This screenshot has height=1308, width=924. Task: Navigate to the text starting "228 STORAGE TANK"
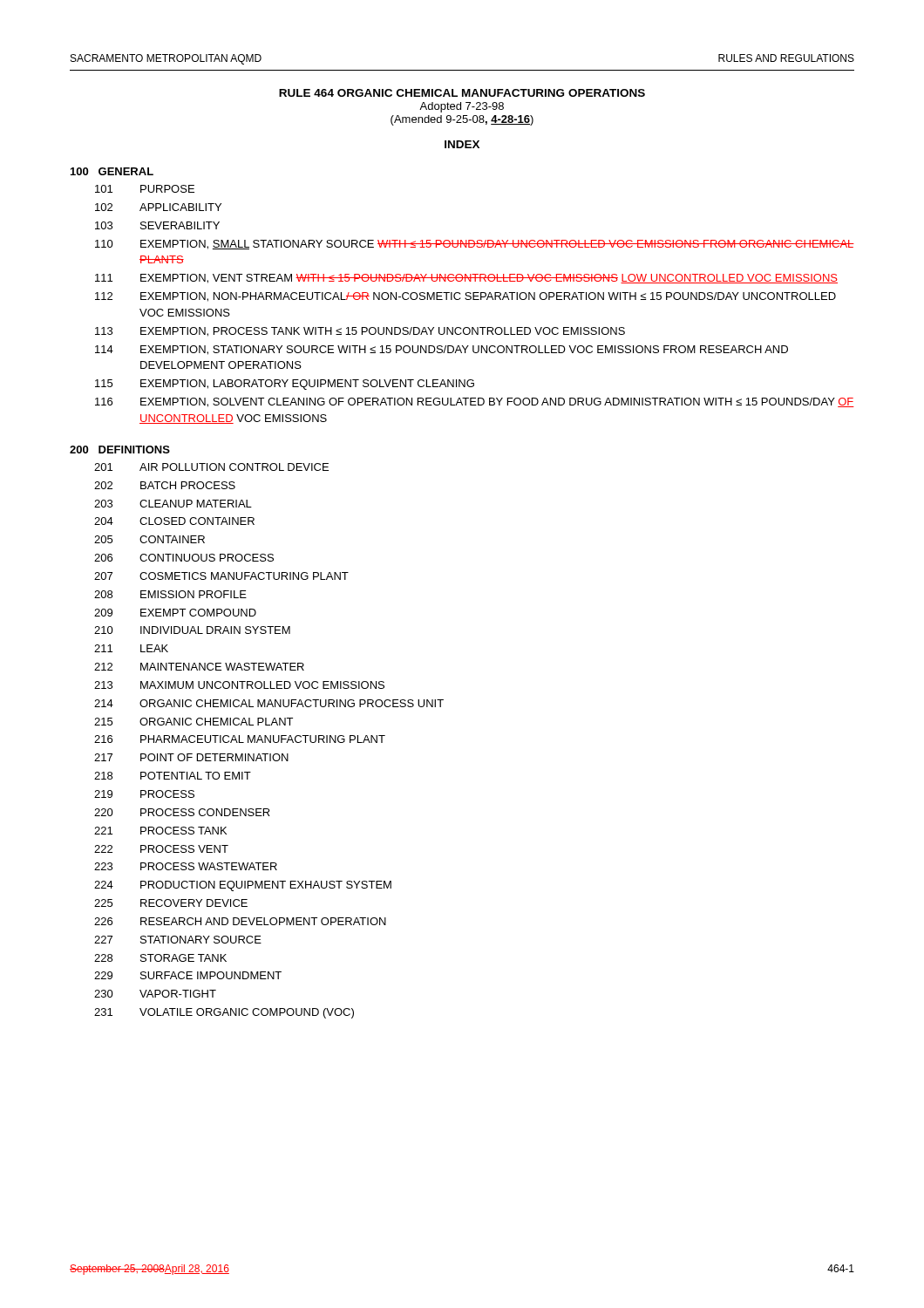160,958
